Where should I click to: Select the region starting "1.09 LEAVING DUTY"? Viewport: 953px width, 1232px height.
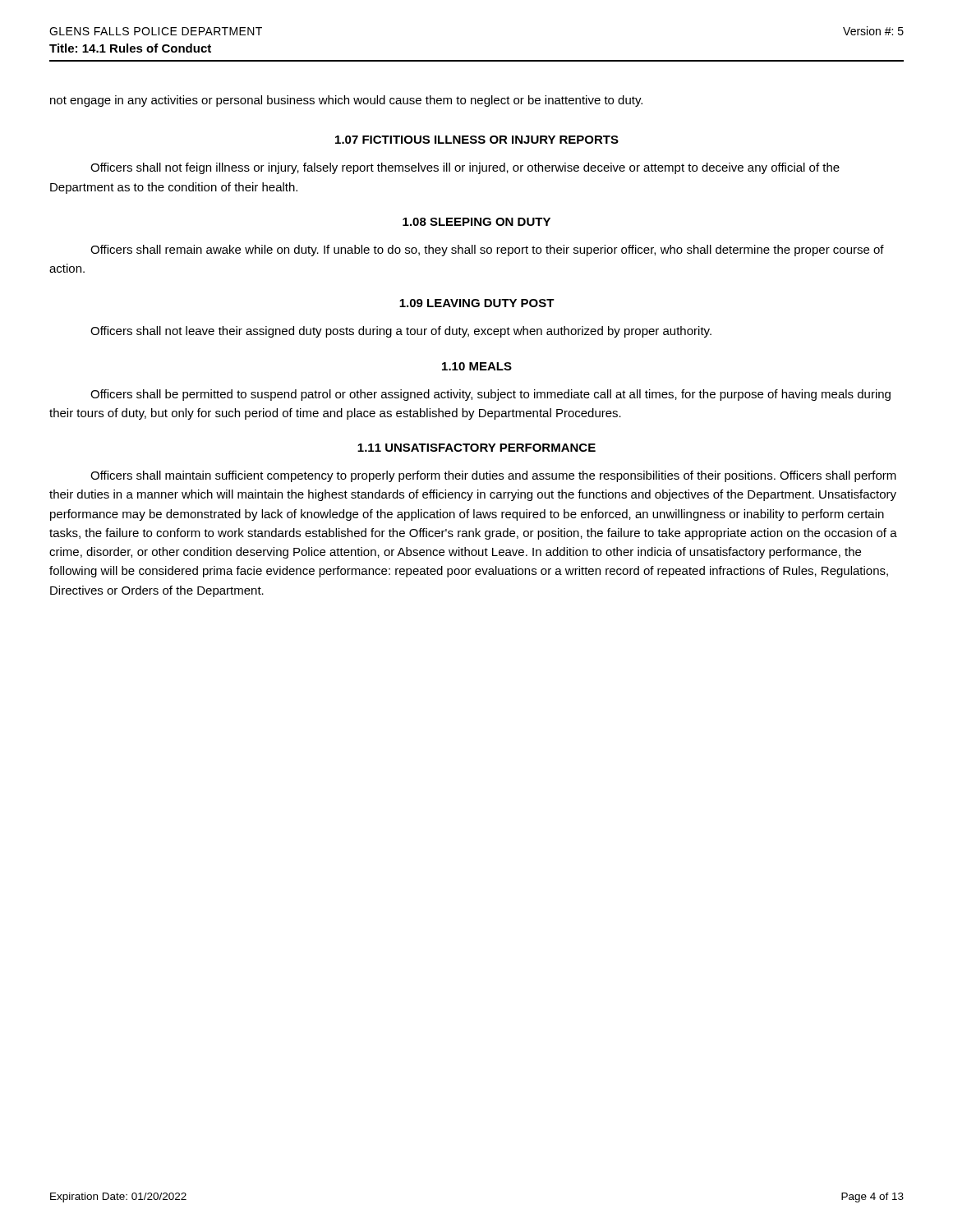[x=476, y=303]
